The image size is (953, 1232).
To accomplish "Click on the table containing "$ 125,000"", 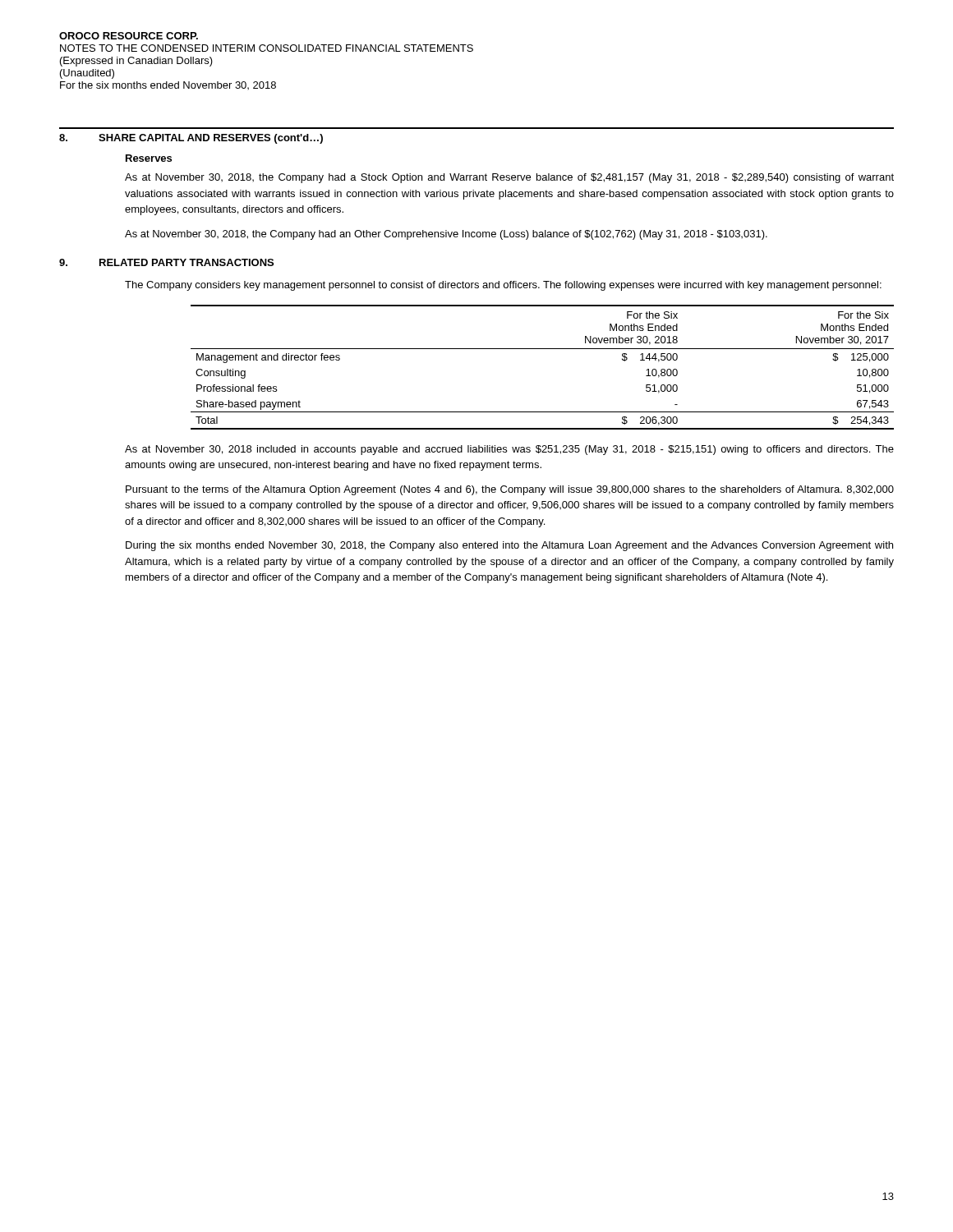I will tap(542, 367).
